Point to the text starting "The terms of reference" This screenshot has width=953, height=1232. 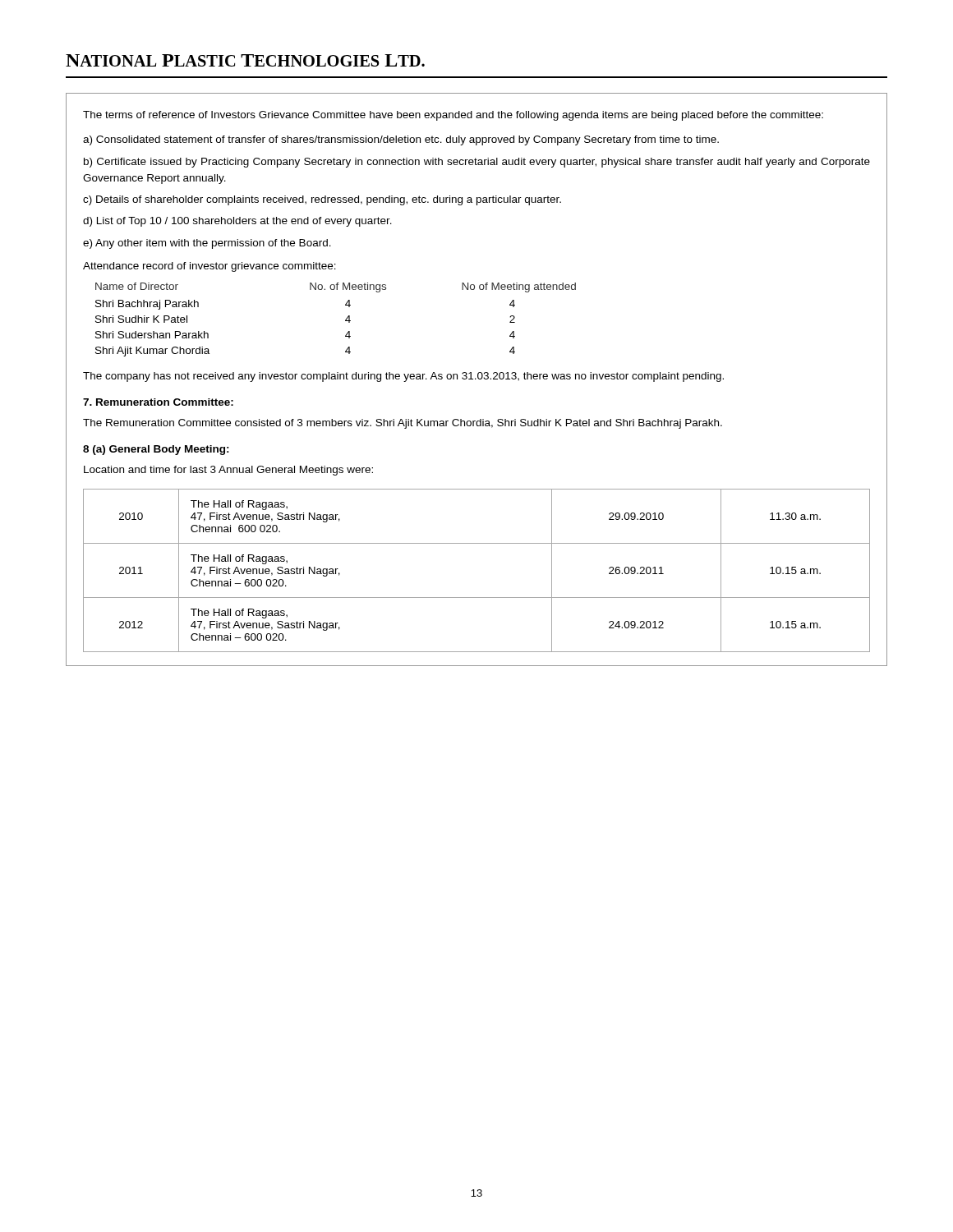click(454, 115)
